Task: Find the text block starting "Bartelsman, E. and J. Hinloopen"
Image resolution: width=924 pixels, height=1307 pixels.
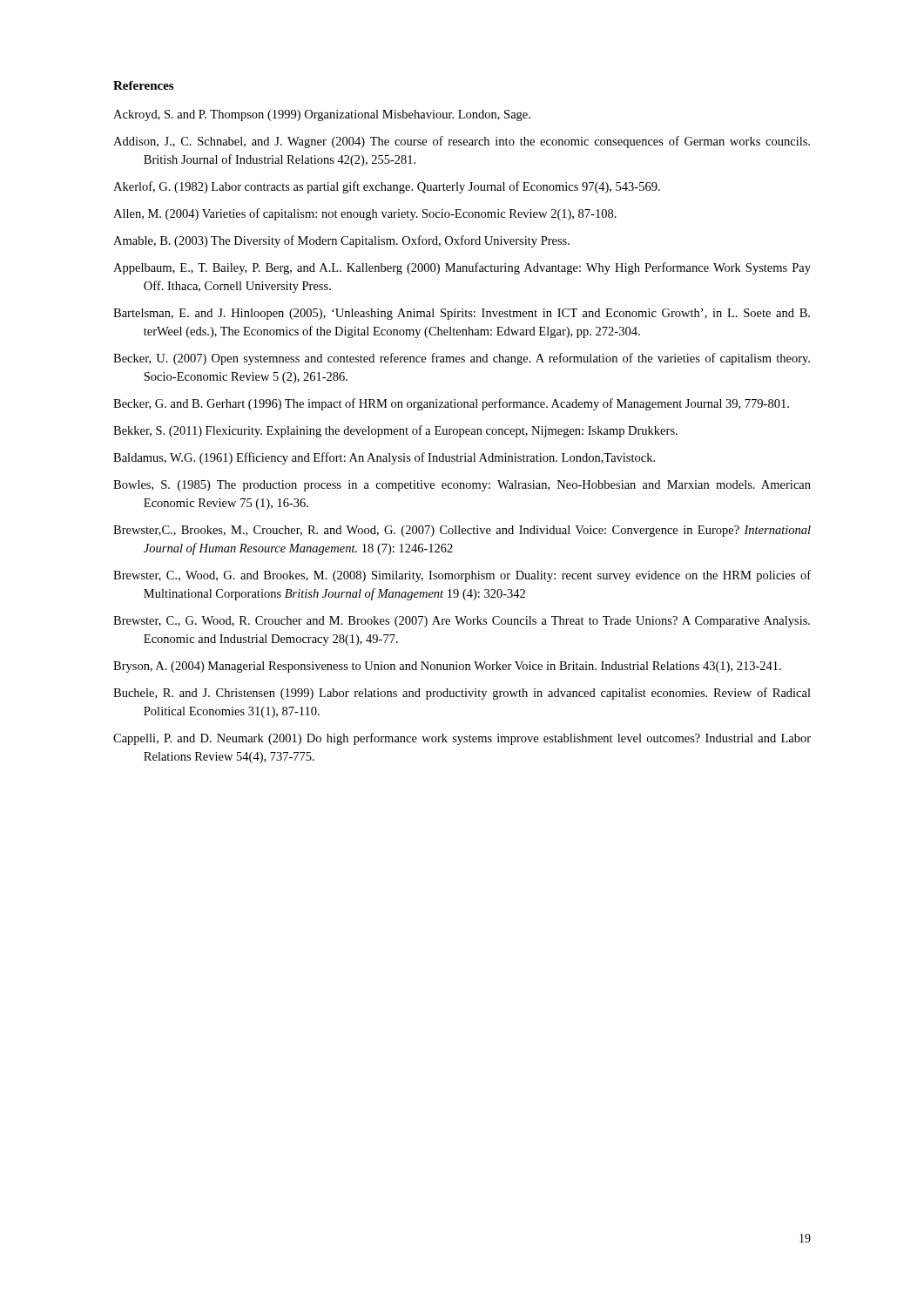Action: [462, 322]
